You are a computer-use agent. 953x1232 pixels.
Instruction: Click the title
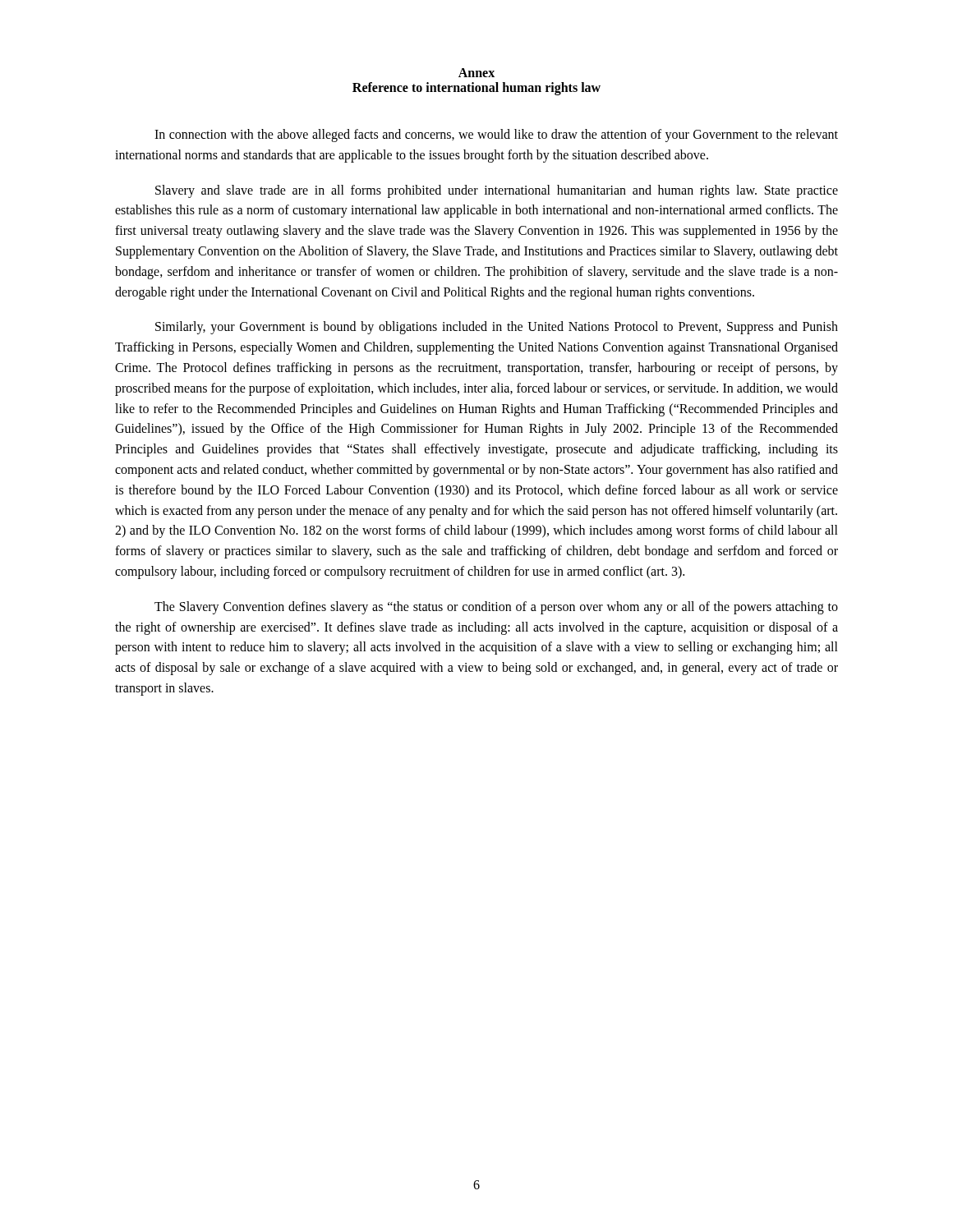click(x=476, y=80)
